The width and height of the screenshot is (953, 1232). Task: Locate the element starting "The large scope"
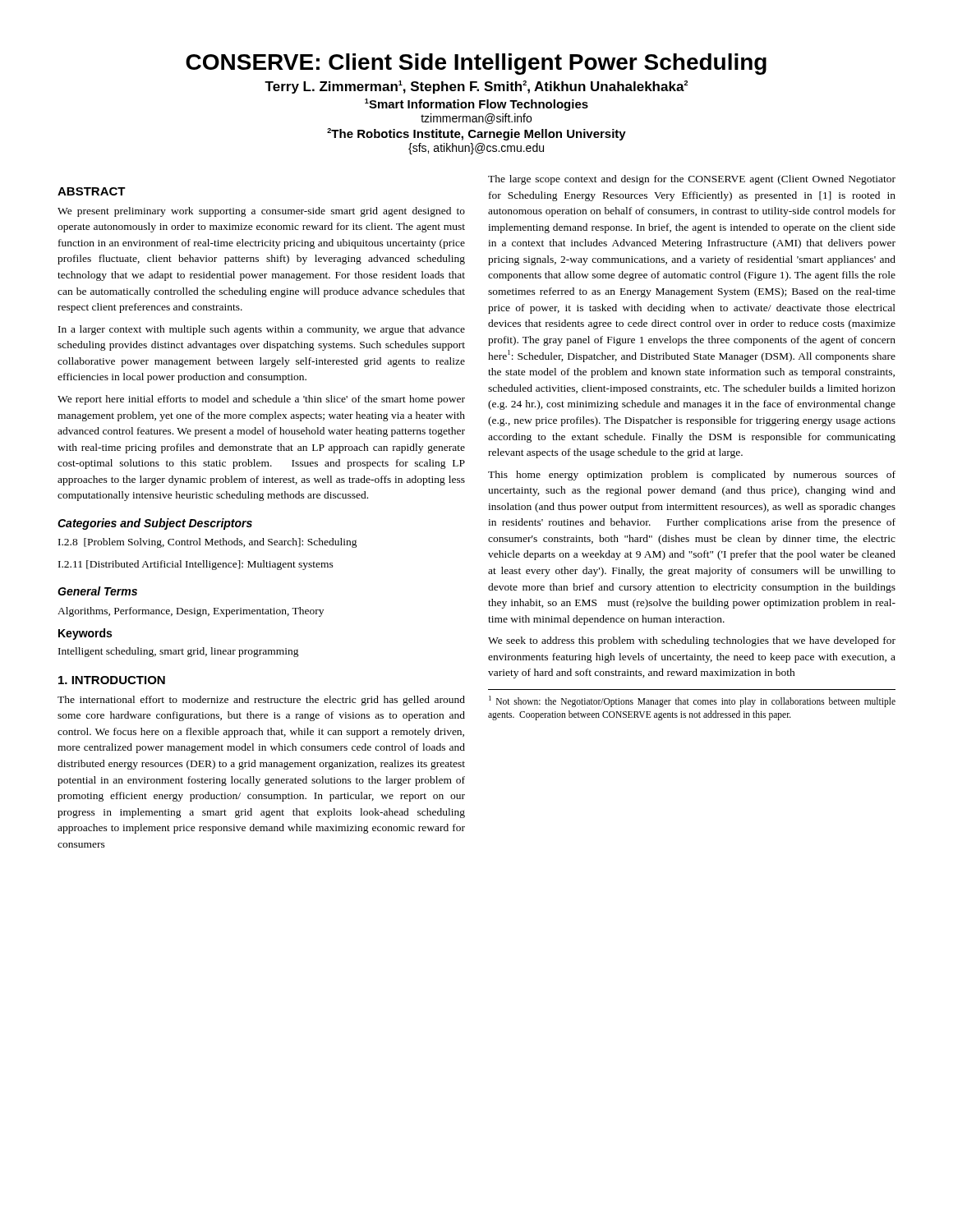[x=692, y=426]
